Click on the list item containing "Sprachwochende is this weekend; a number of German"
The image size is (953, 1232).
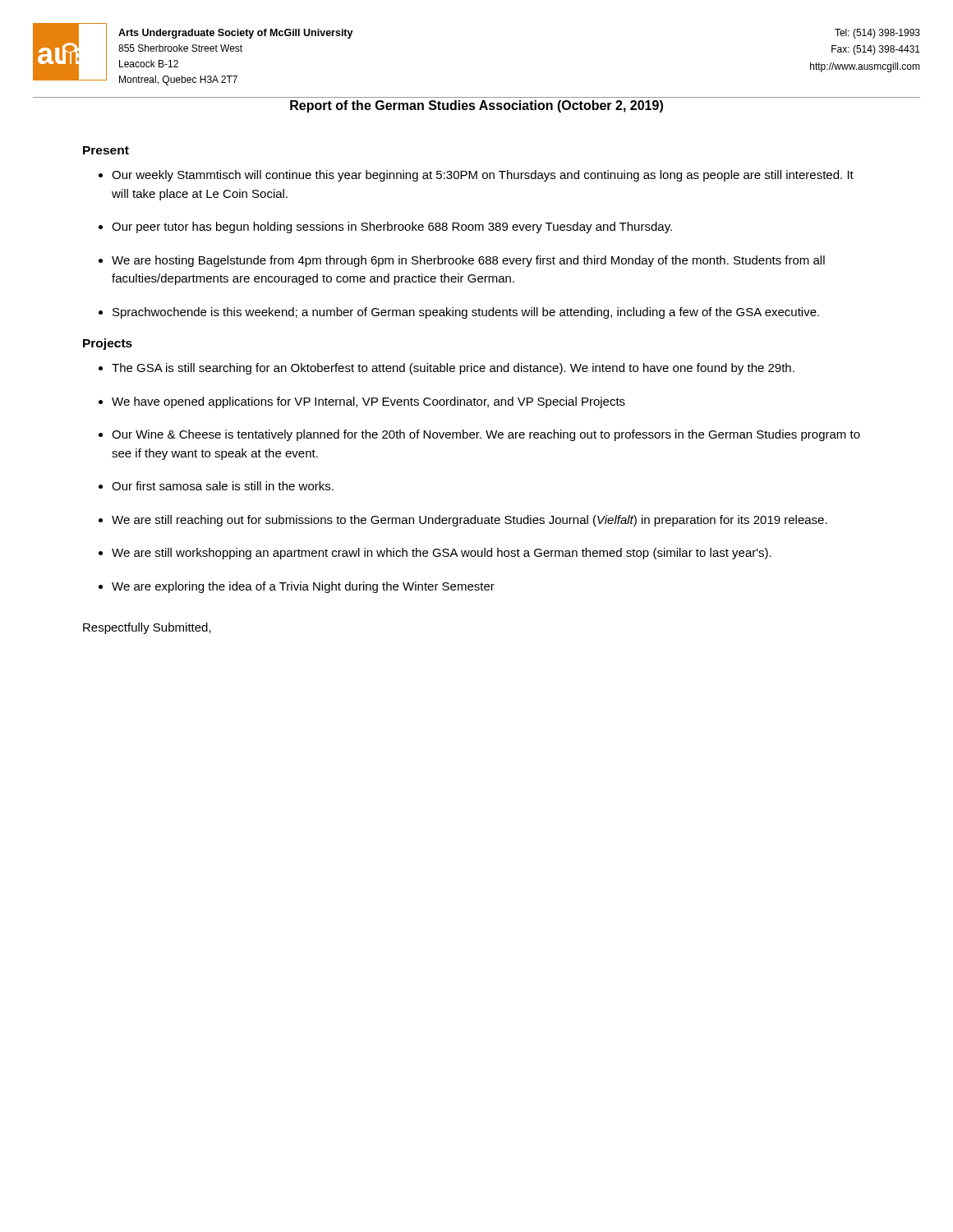click(x=476, y=312)
